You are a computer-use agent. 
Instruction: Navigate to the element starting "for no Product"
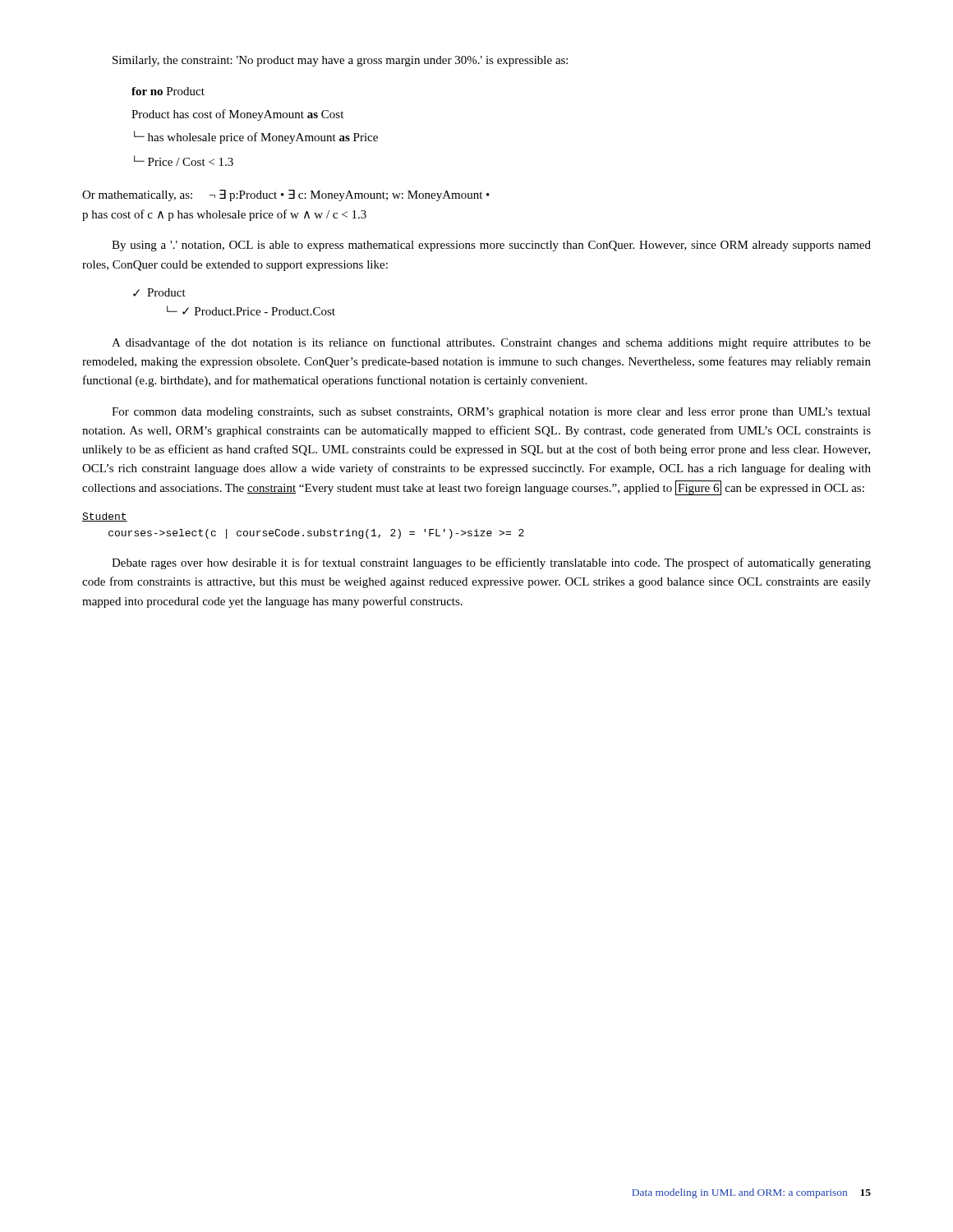(x=168, y=91)
